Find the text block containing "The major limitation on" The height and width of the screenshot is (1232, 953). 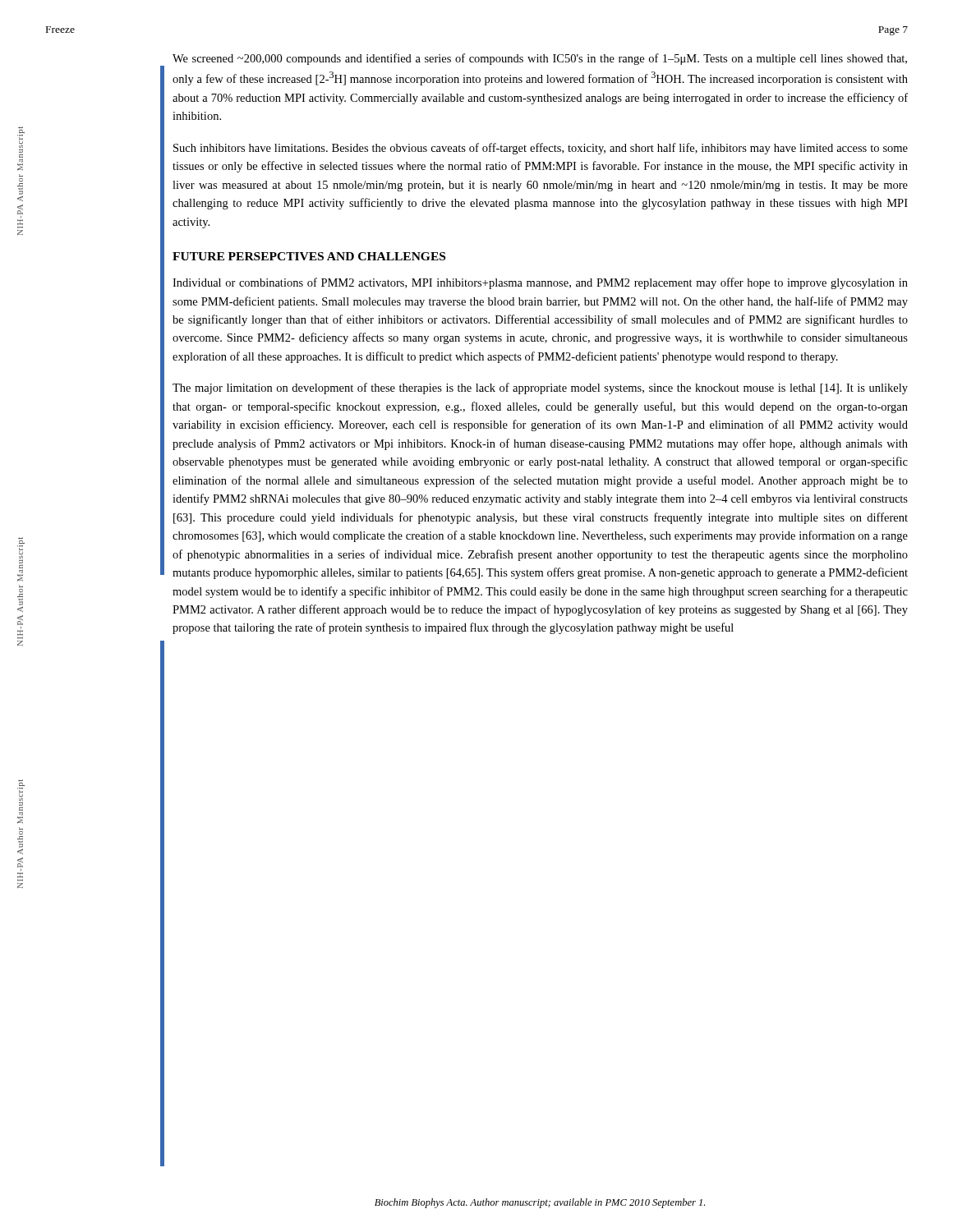pyautogui.click(x=540, y=508)
